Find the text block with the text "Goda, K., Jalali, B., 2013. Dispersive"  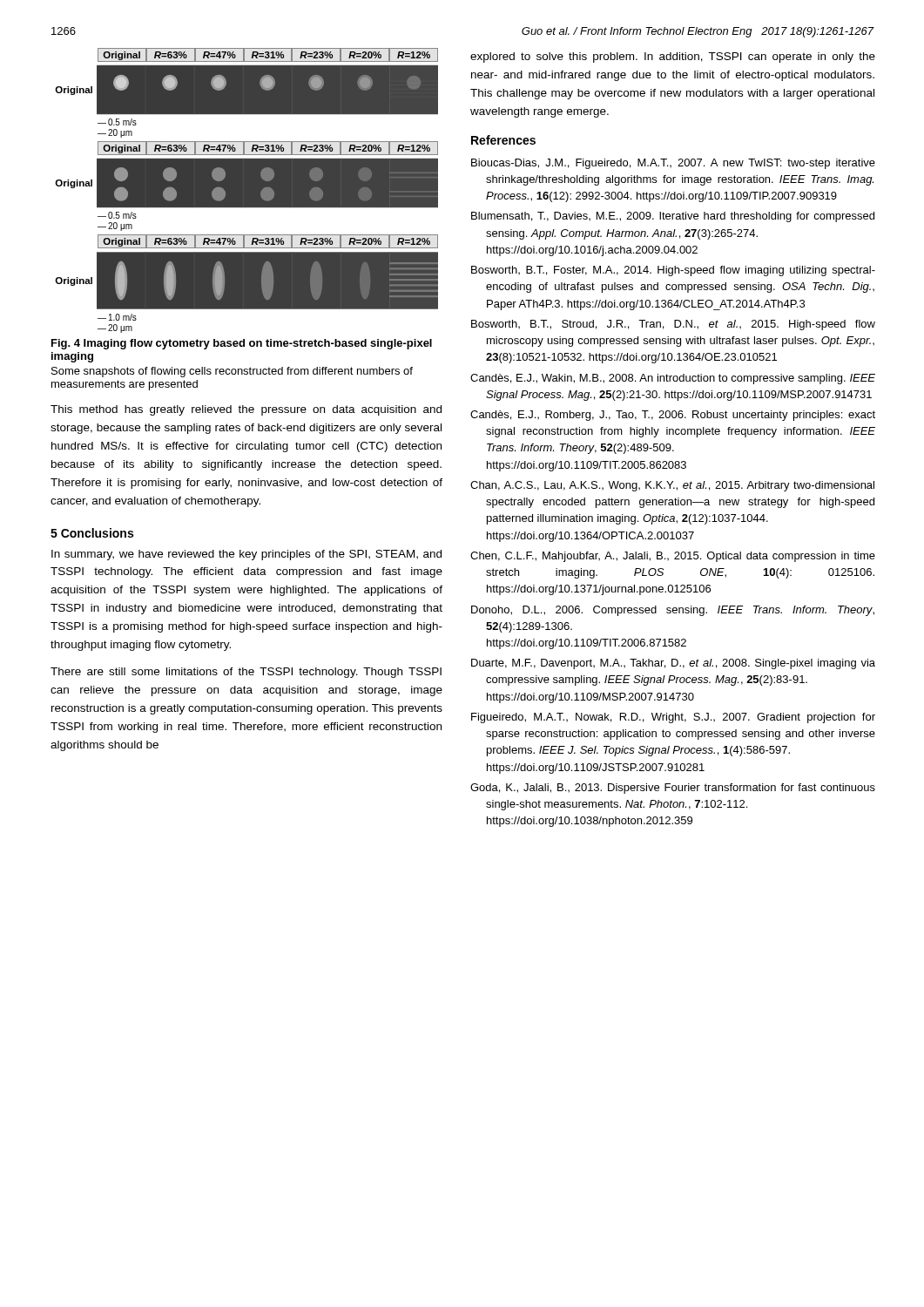tap(673, 804)
